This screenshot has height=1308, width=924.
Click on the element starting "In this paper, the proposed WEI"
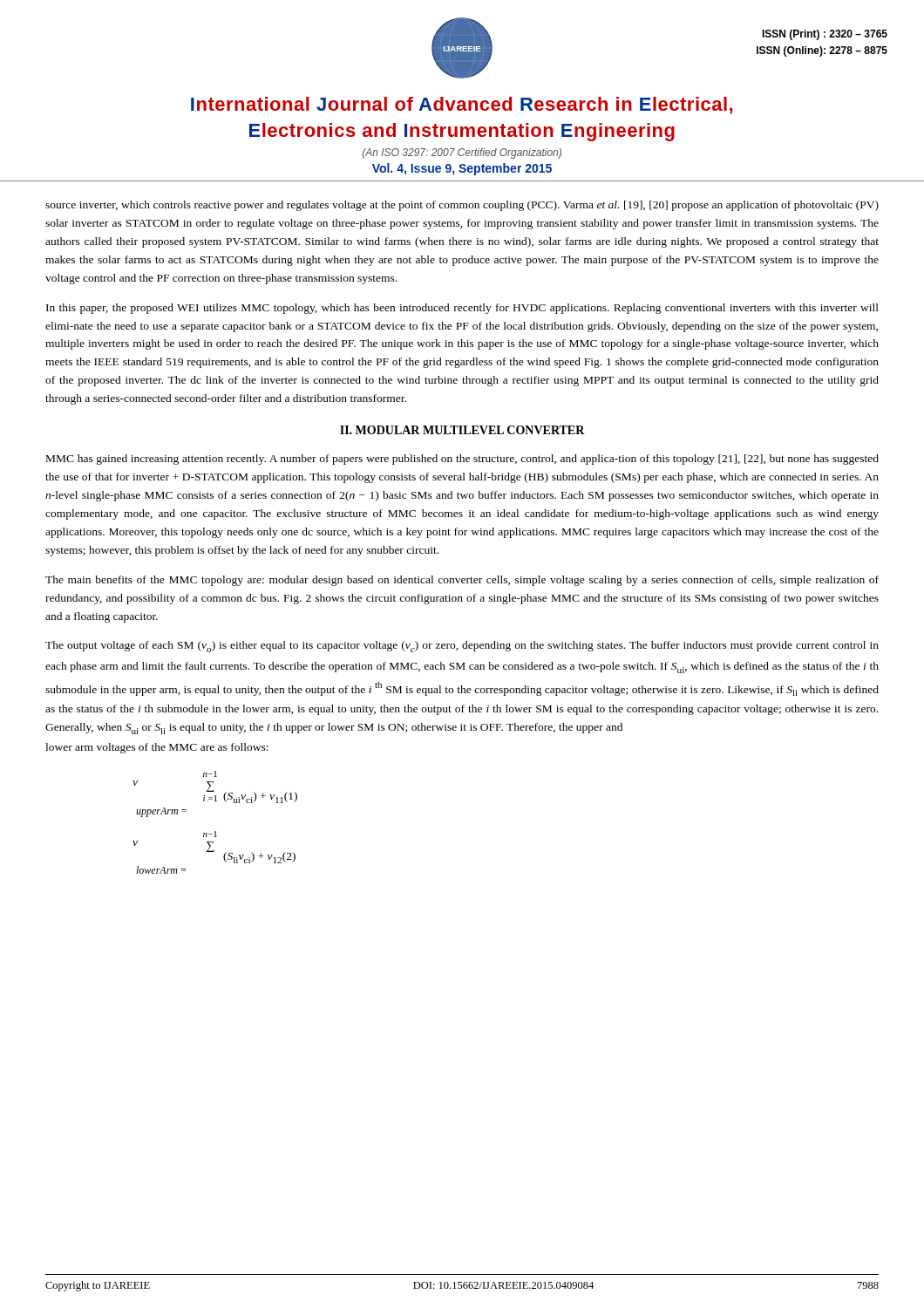click(462, 353)
